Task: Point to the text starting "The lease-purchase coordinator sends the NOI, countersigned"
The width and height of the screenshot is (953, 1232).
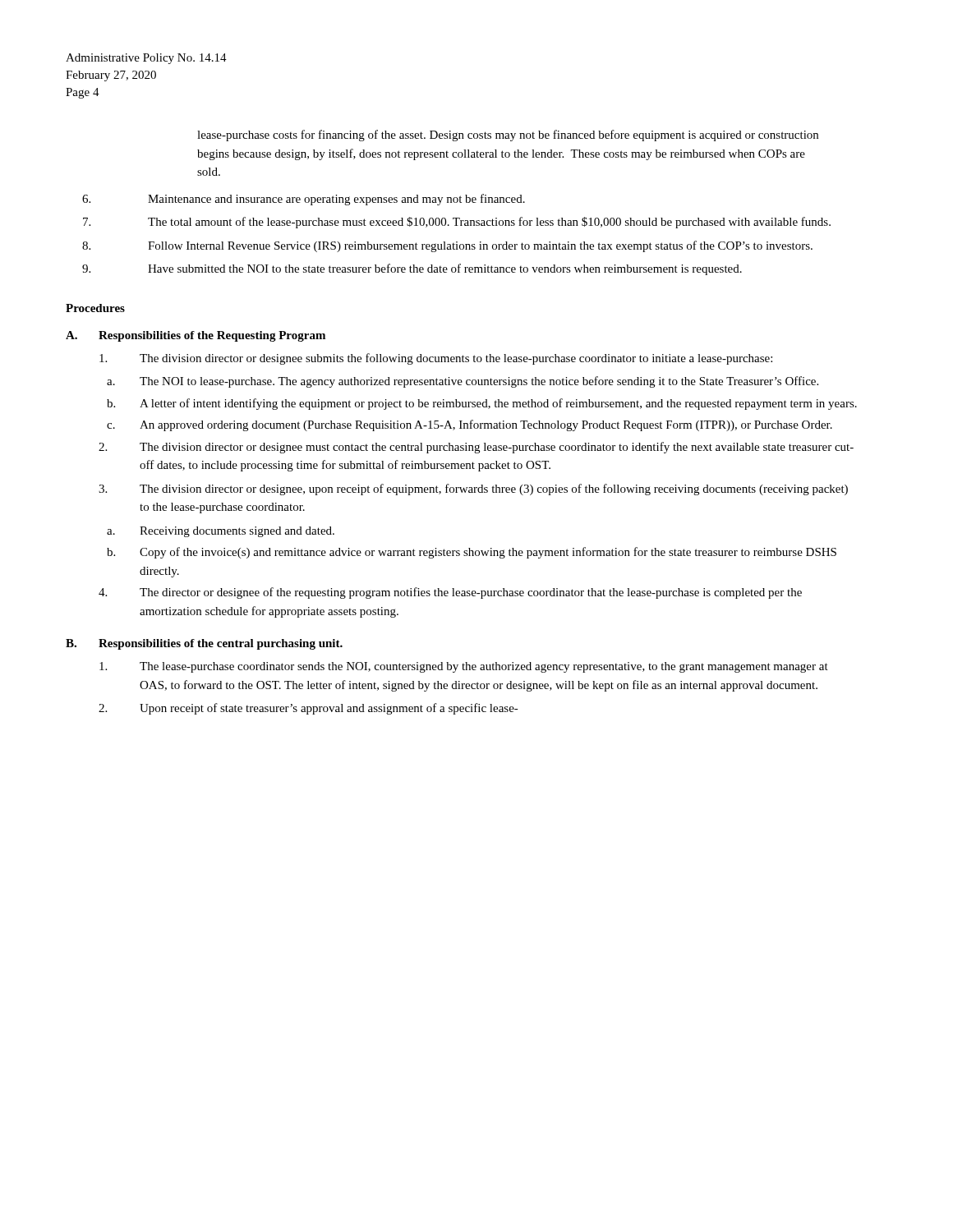Action: (x=493, y=676)
